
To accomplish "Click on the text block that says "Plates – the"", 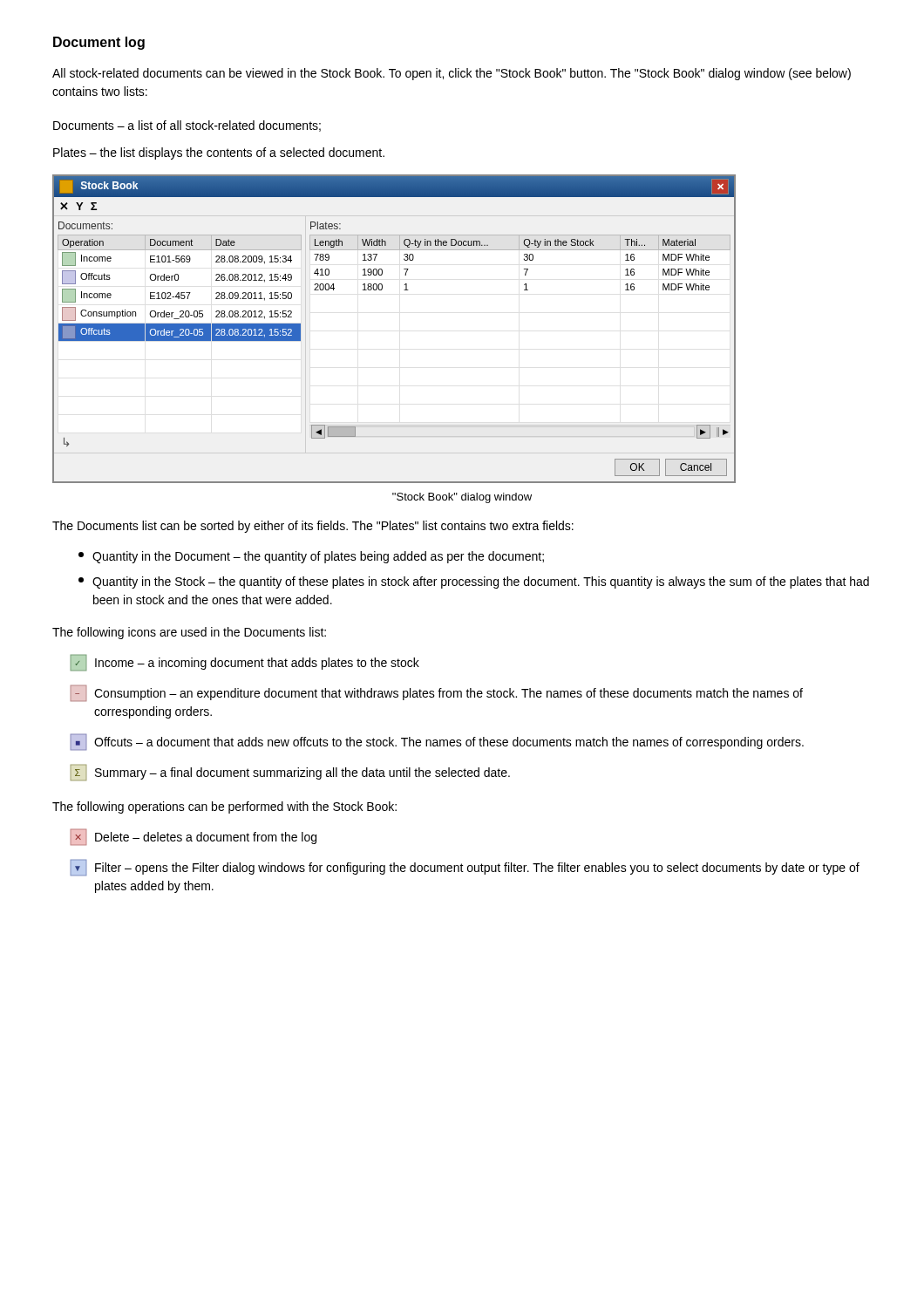I will point(219,153).
